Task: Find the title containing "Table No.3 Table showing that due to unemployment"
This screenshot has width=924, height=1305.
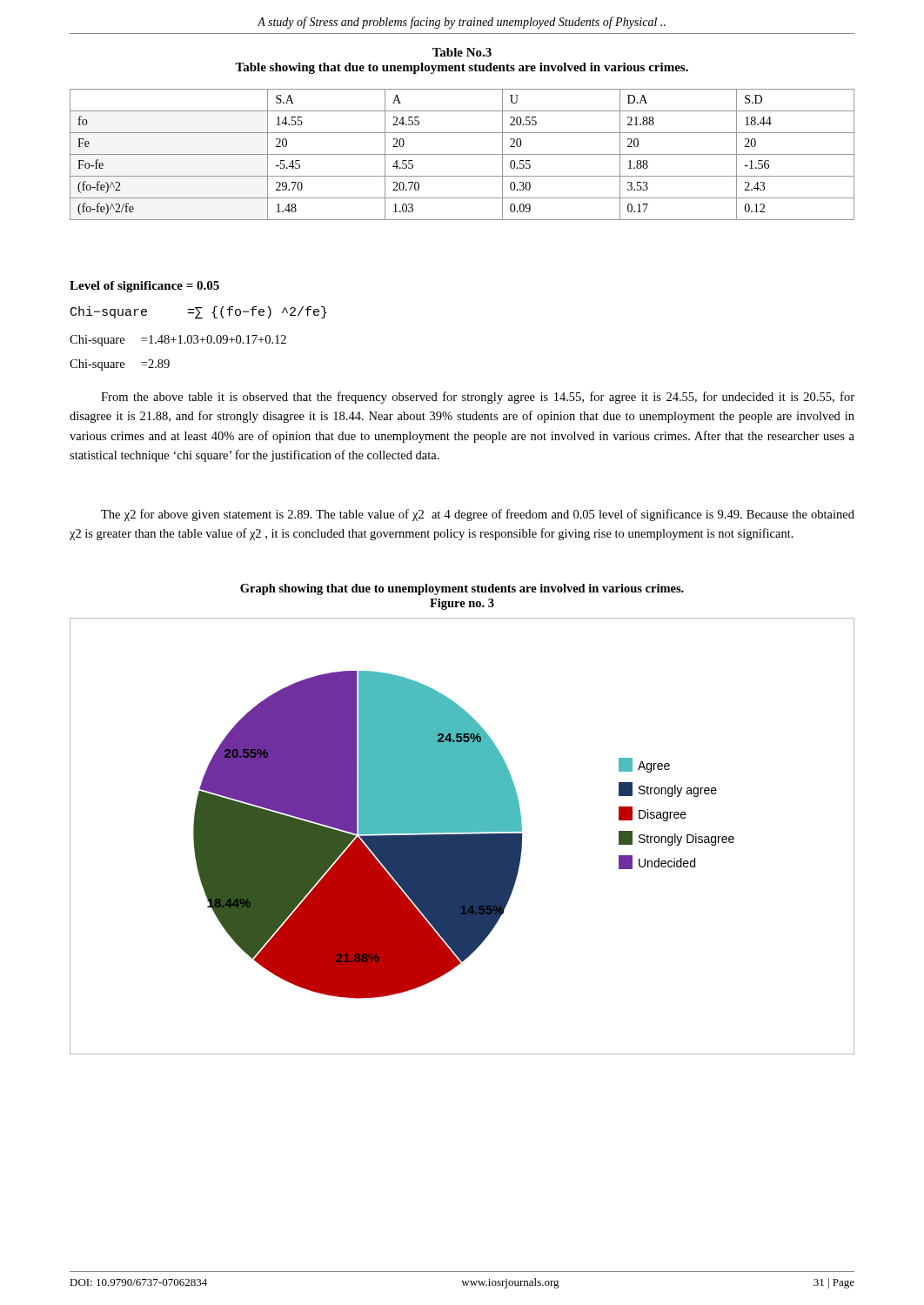Action: 462,60
